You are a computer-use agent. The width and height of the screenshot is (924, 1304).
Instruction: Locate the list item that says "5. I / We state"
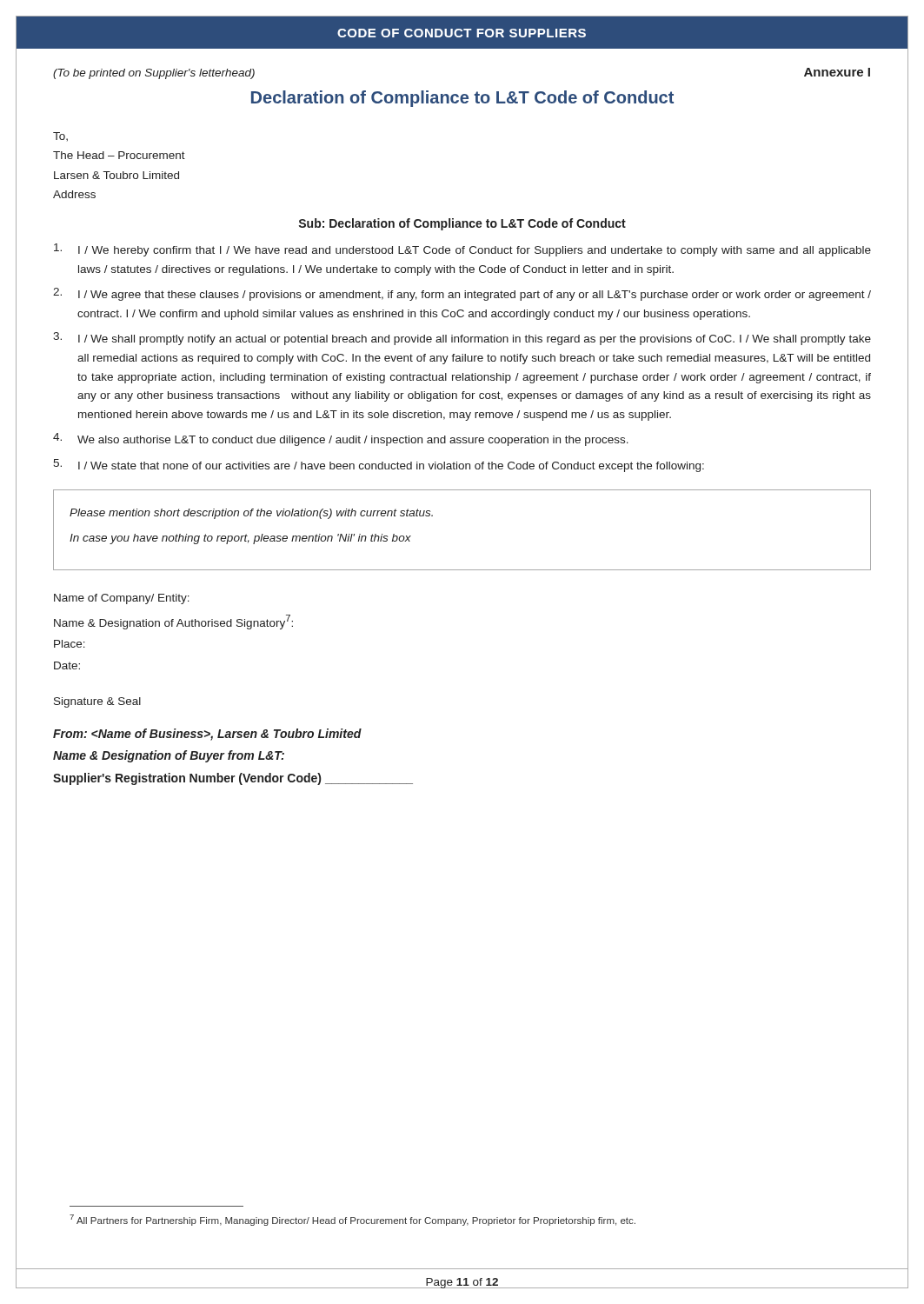[x=379, y=466]
